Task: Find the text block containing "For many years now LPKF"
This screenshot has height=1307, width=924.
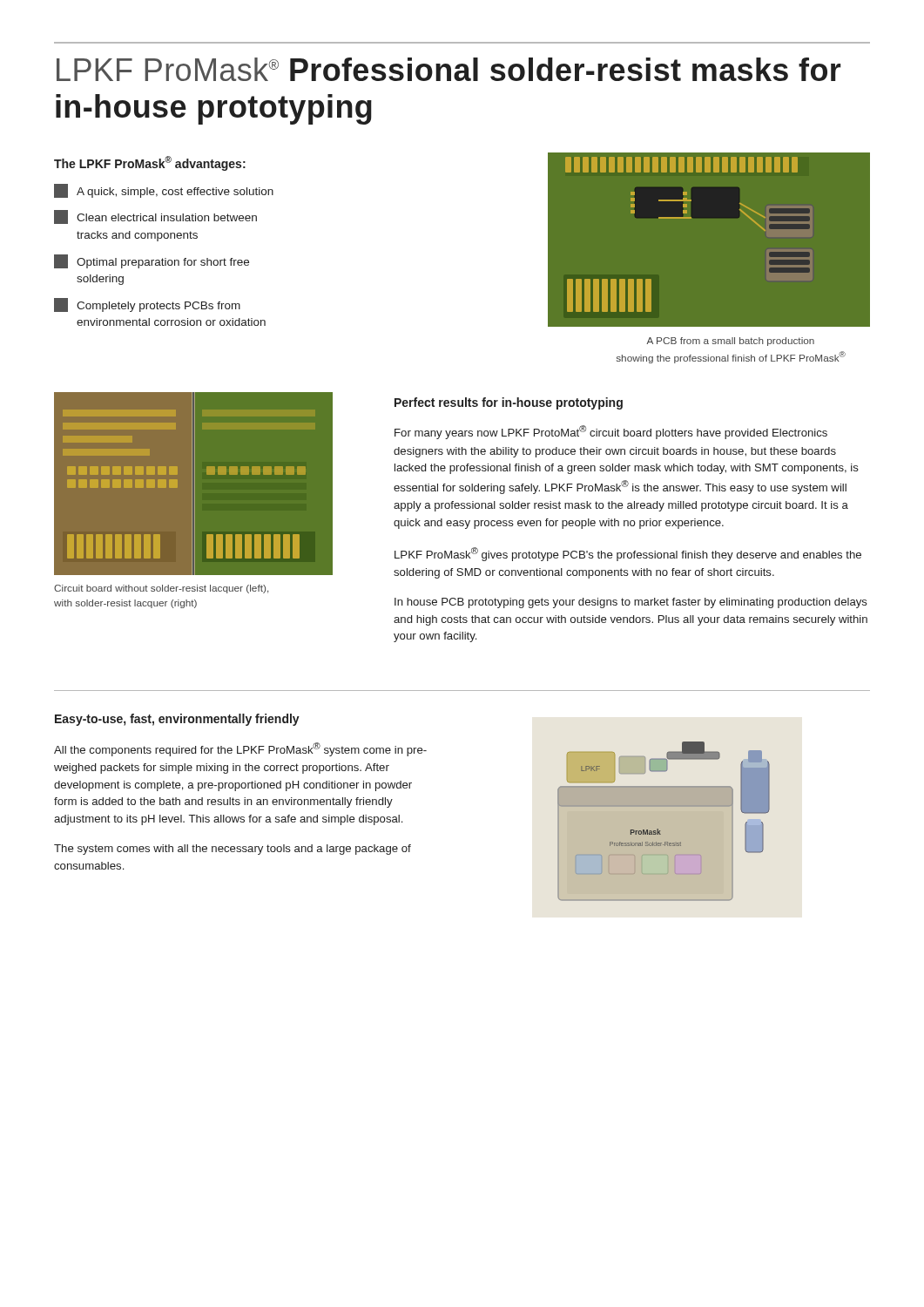Action: click(626, 476)
